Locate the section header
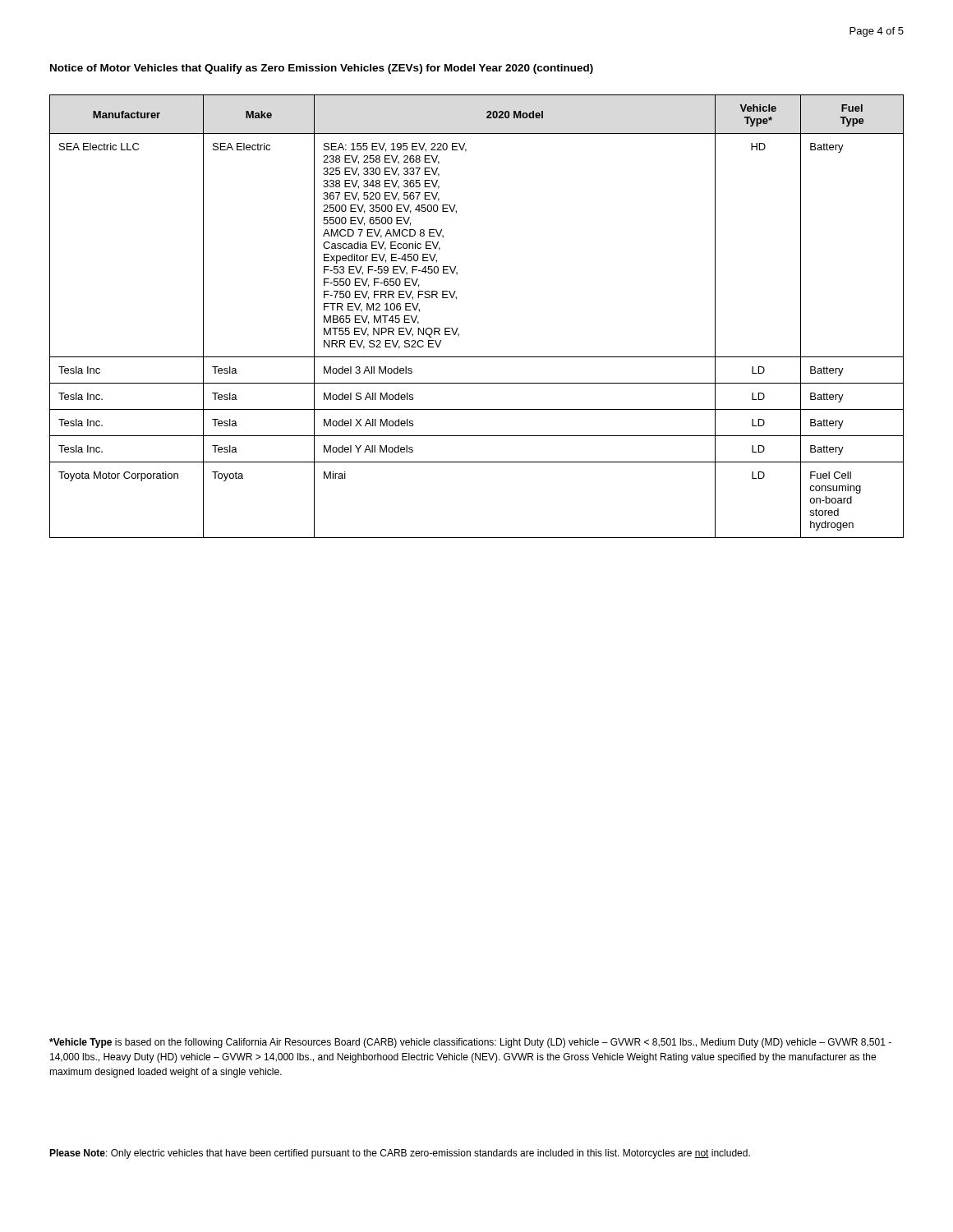This screenshot has height=1232, width=953. pyautogui.click(x=321, y=68)
